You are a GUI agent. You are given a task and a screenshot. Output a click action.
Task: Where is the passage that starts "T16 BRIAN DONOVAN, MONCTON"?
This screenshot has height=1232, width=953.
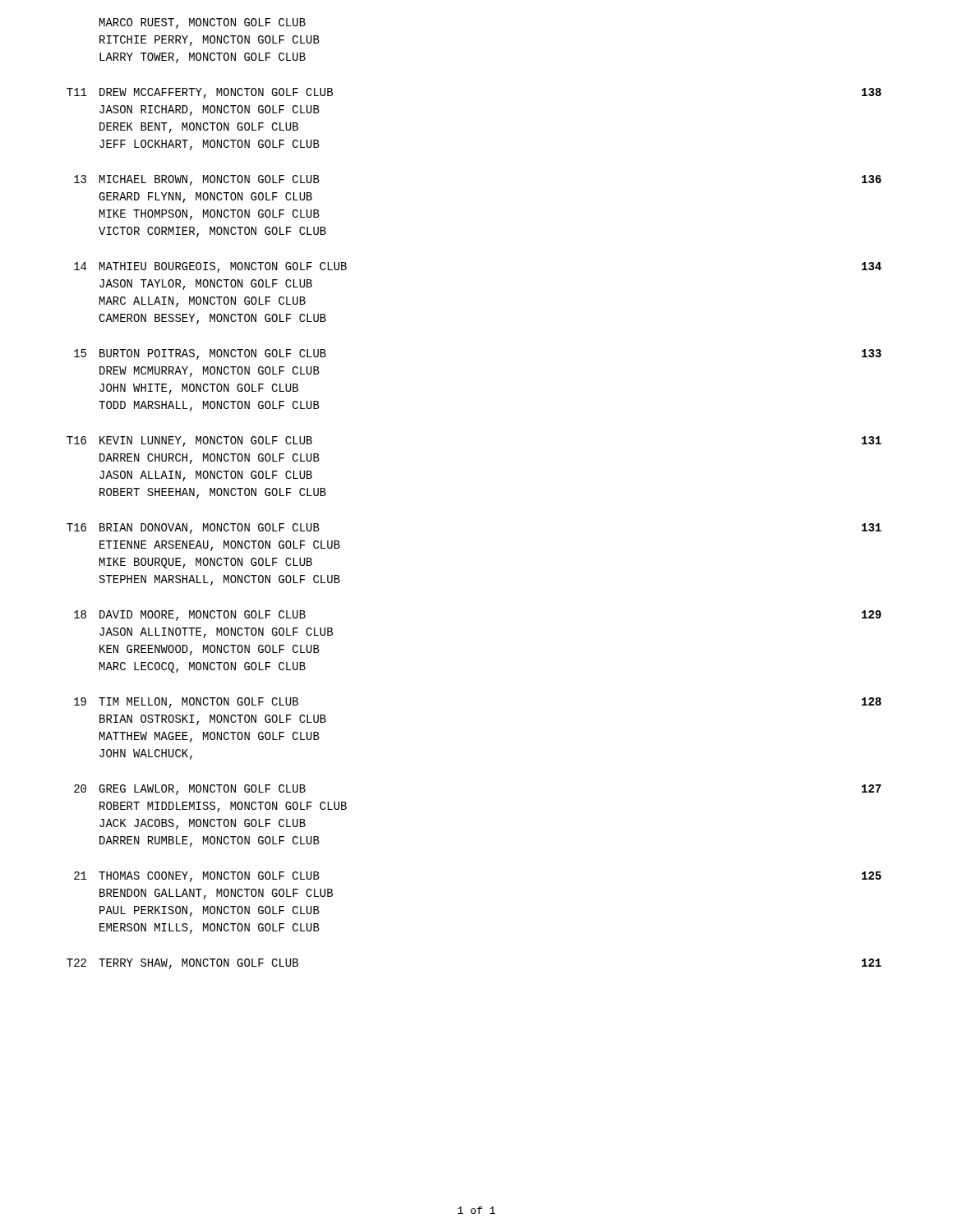tap(211, 529)
